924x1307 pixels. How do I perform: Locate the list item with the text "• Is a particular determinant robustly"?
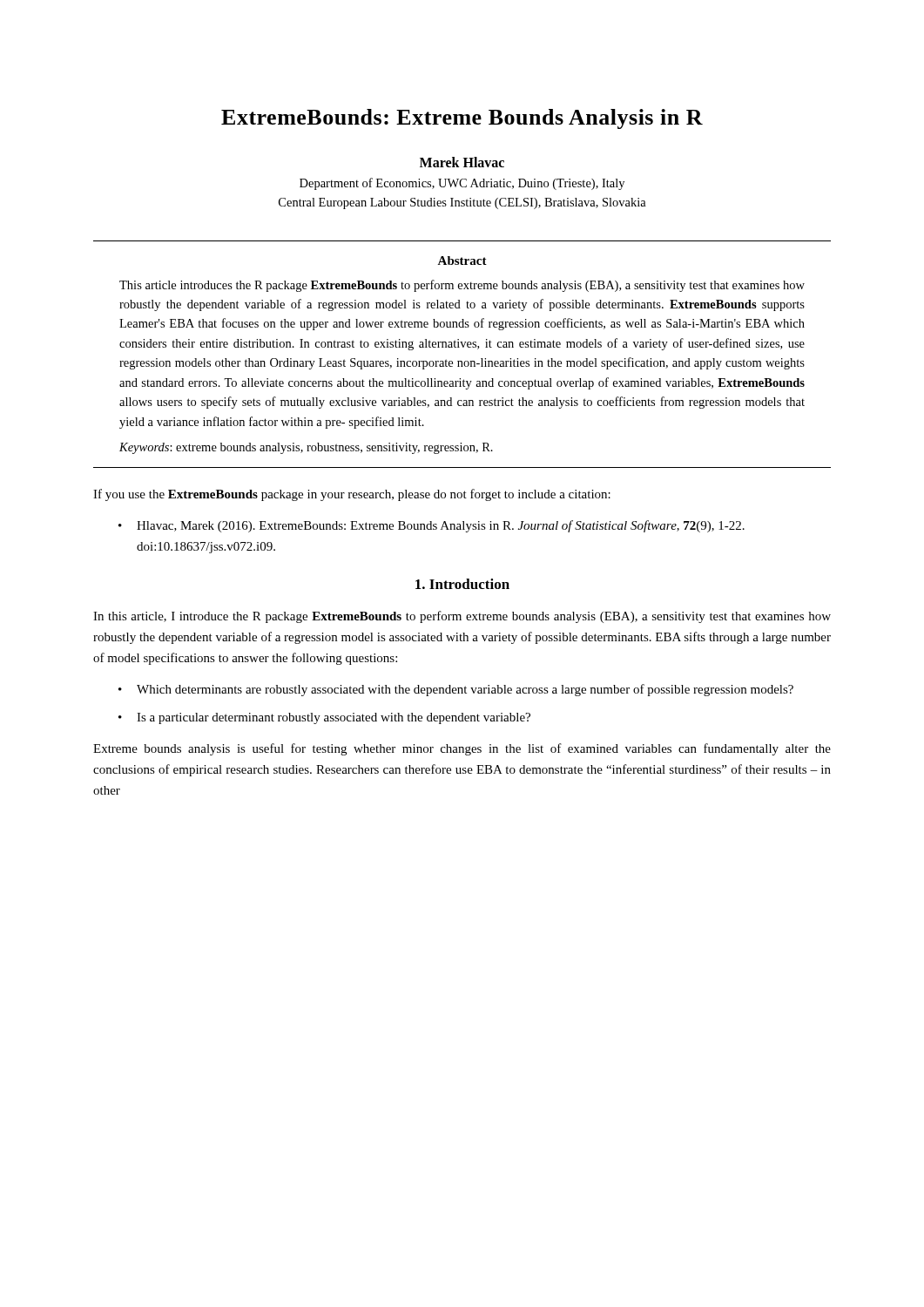(x=324, y=717)
